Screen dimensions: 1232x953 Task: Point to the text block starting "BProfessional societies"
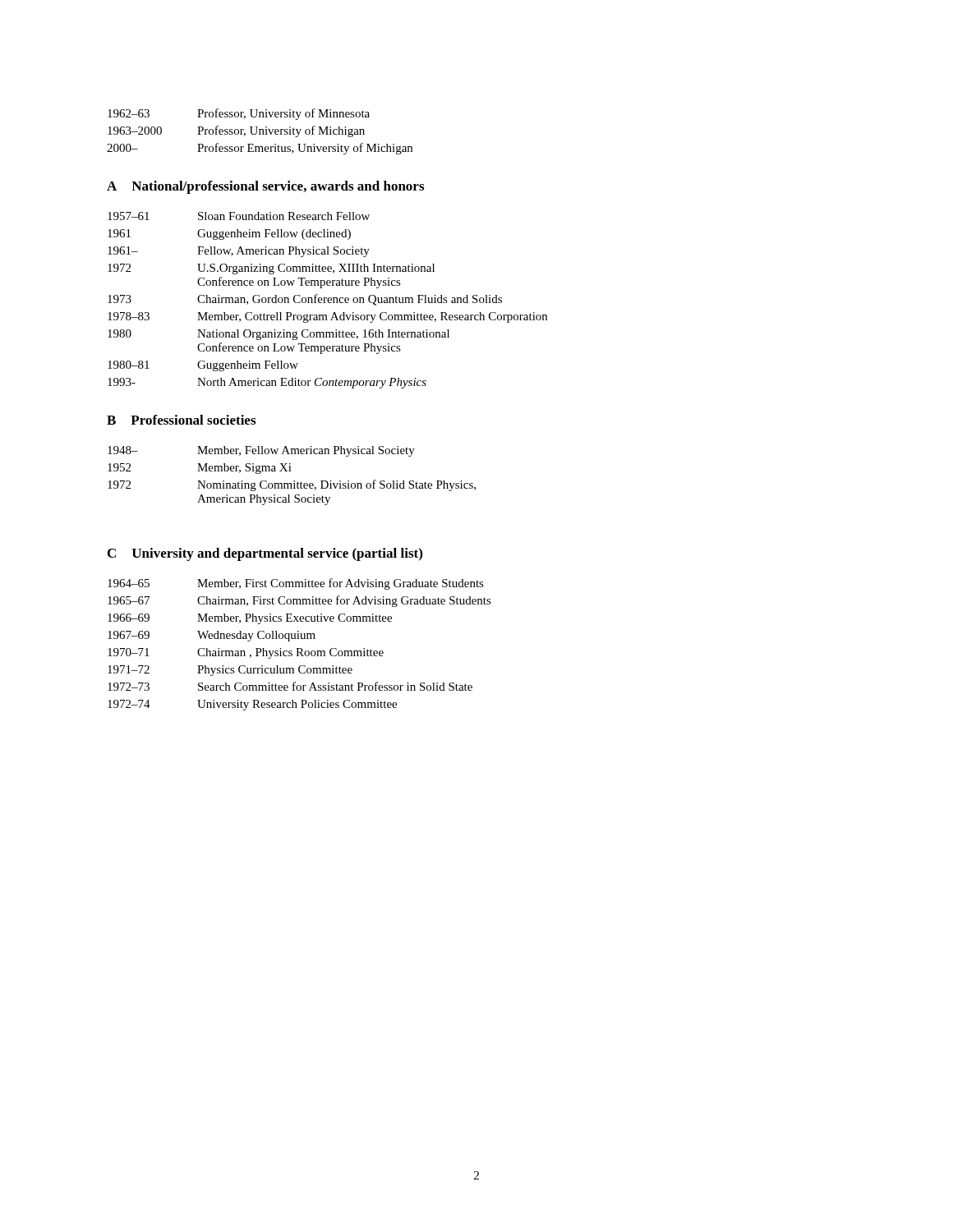pyautogui.click(x=181, y=420)
